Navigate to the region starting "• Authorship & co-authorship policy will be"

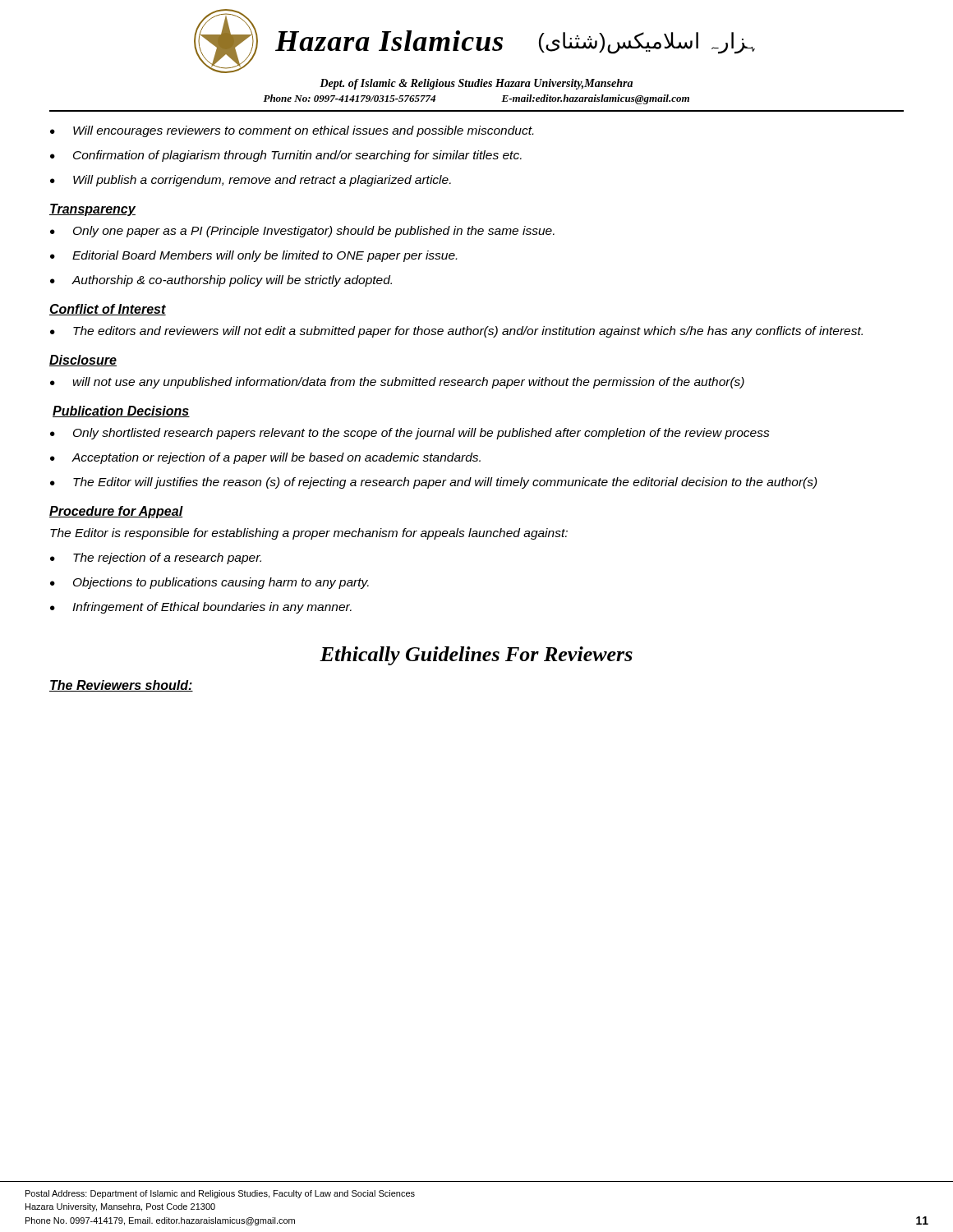[221, 281]
